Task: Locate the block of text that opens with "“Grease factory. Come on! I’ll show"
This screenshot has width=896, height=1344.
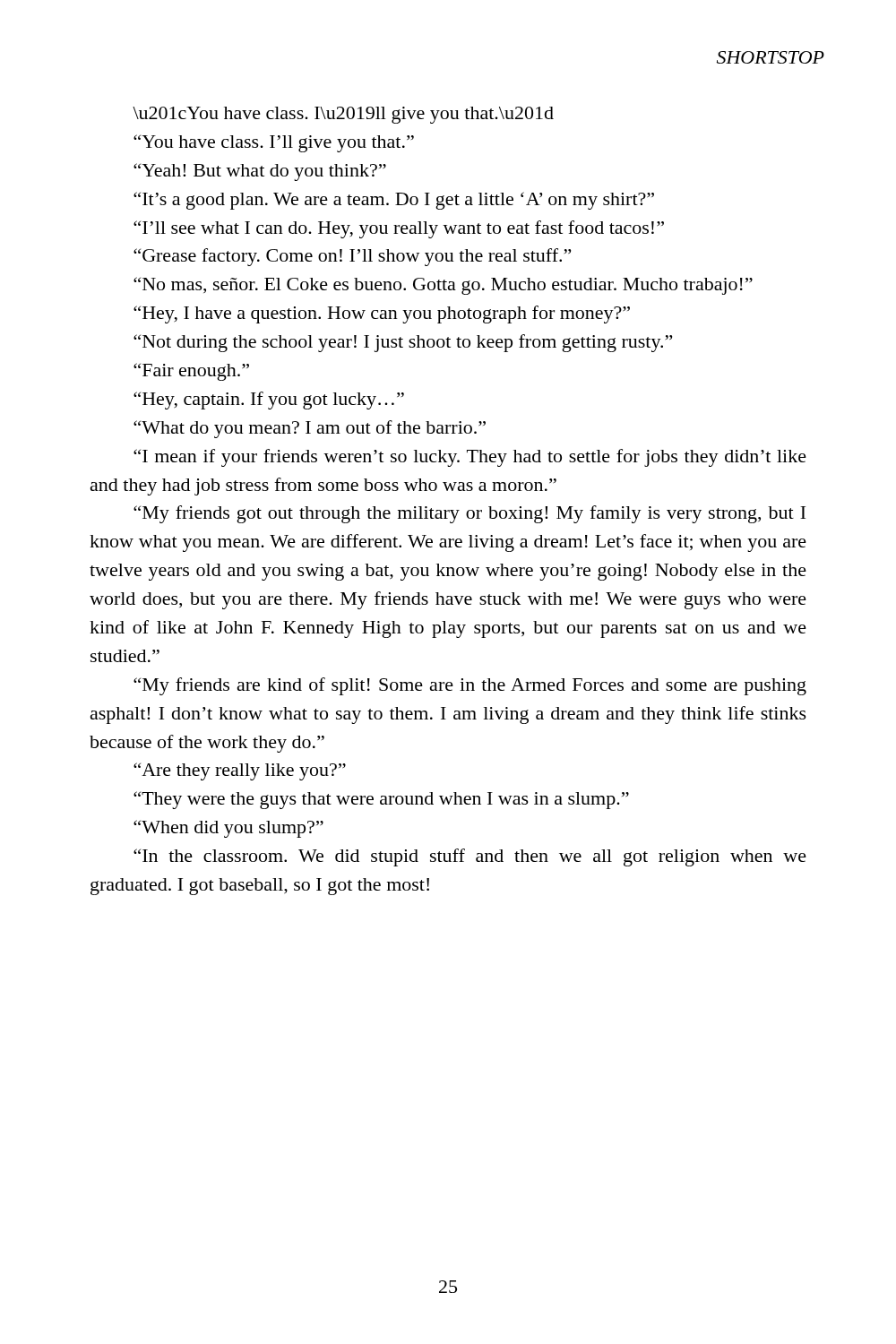Action: [x=448, y=256]
